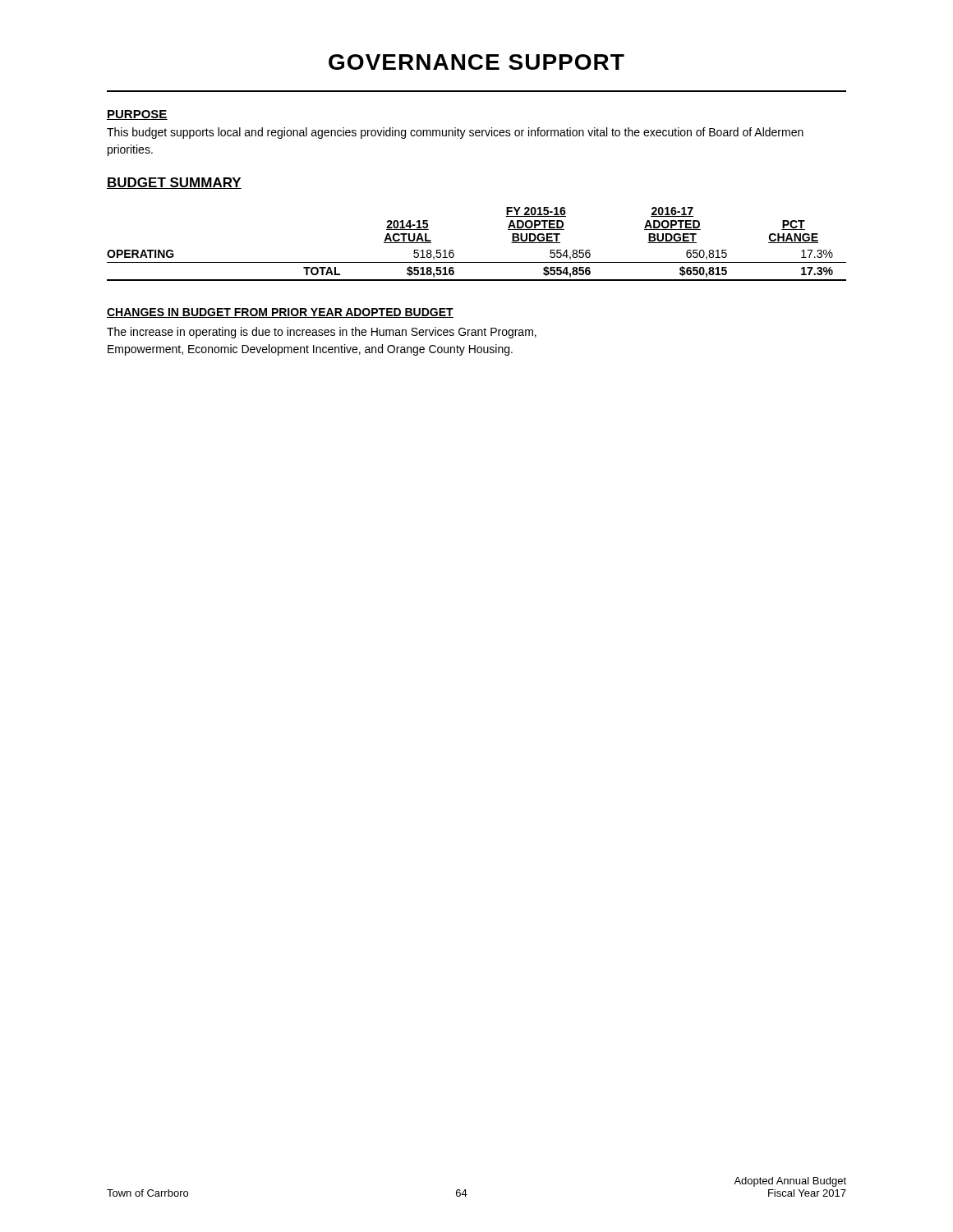
Task: Locate the element starting "BUDGET SUMMARY"
Action: tap(174, 183)
